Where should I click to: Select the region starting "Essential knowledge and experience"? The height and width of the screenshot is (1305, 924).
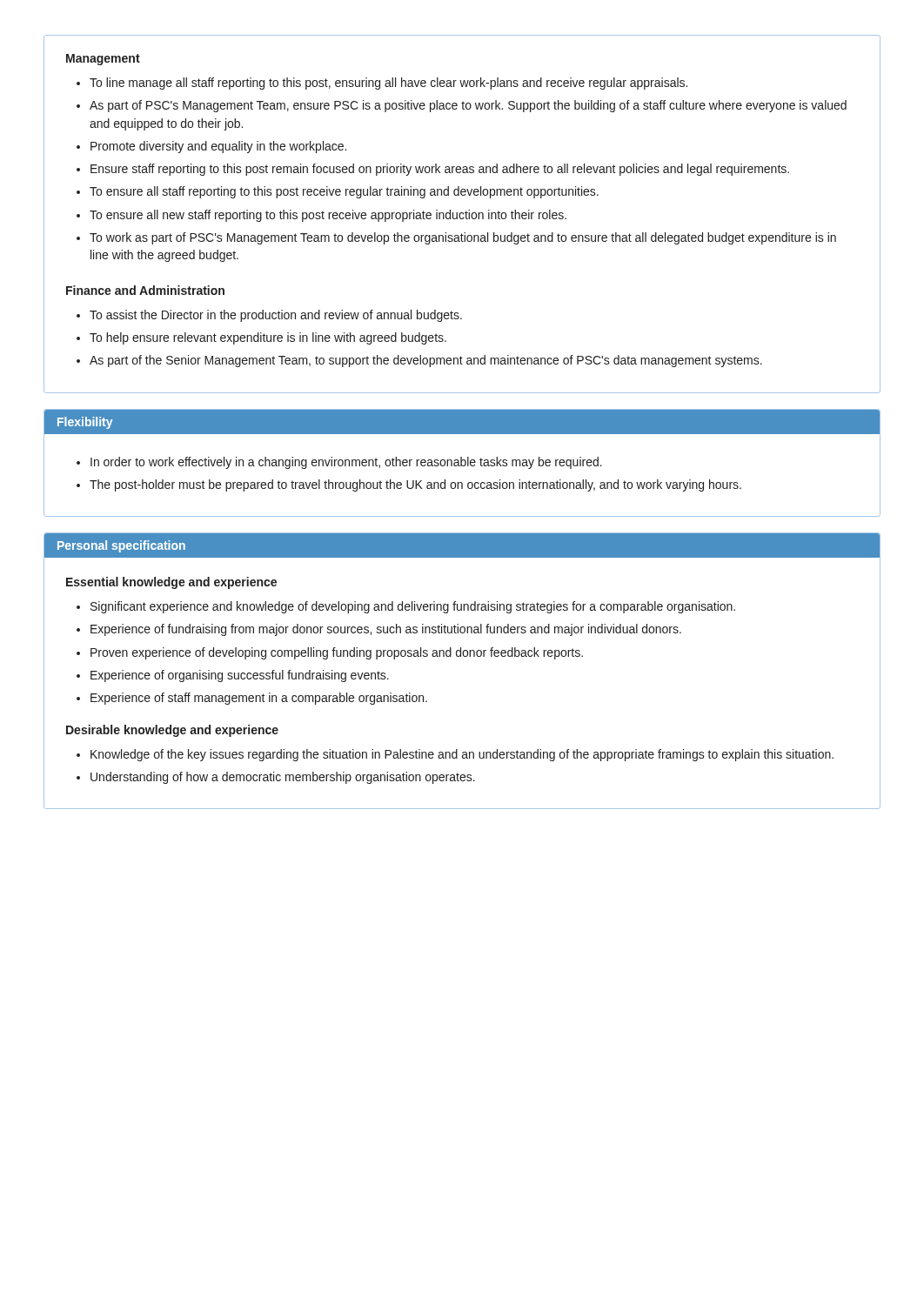pyautogui.click(x=171, y=582)
